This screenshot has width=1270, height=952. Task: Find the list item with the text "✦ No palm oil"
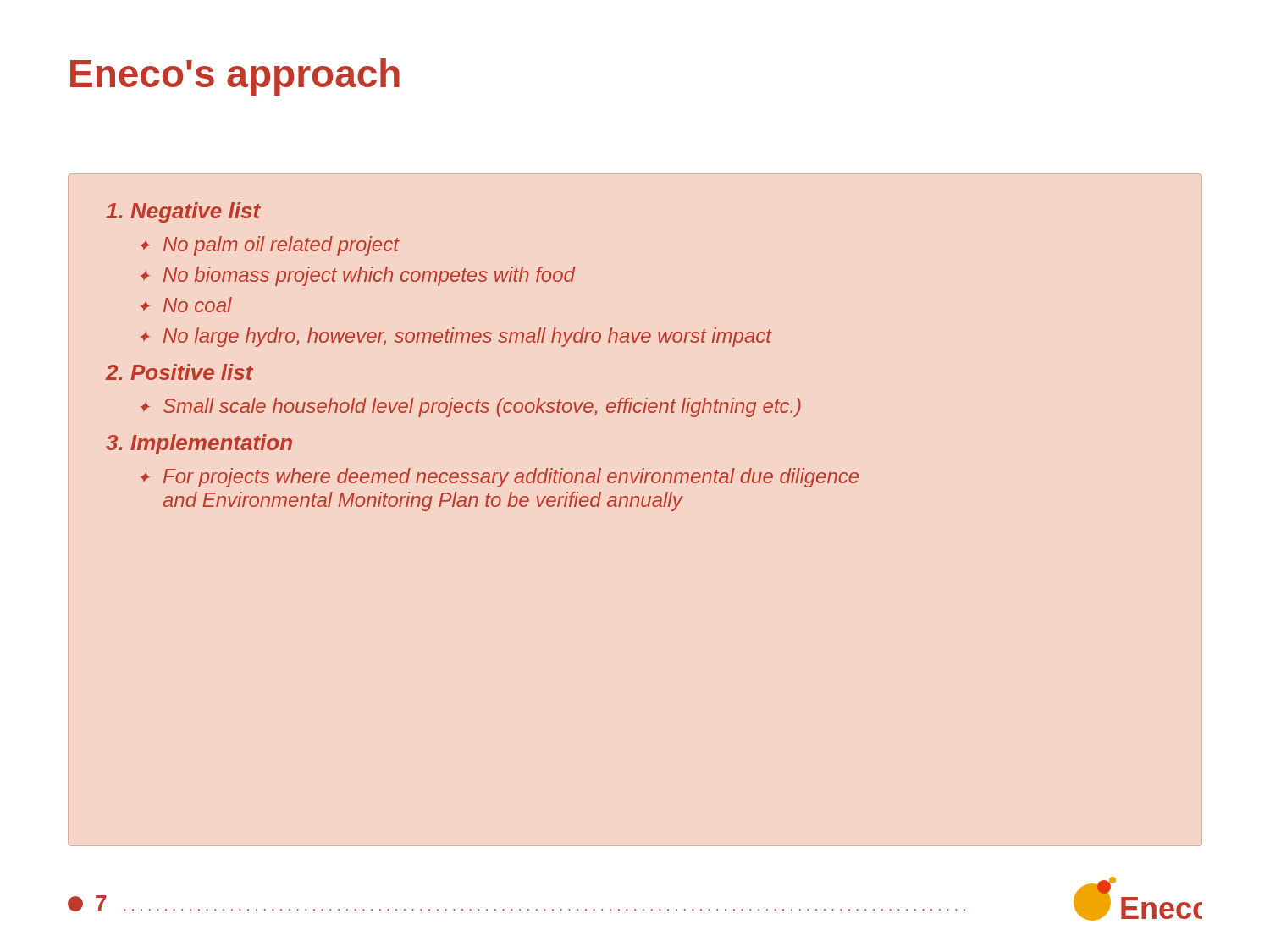point(267,245)
